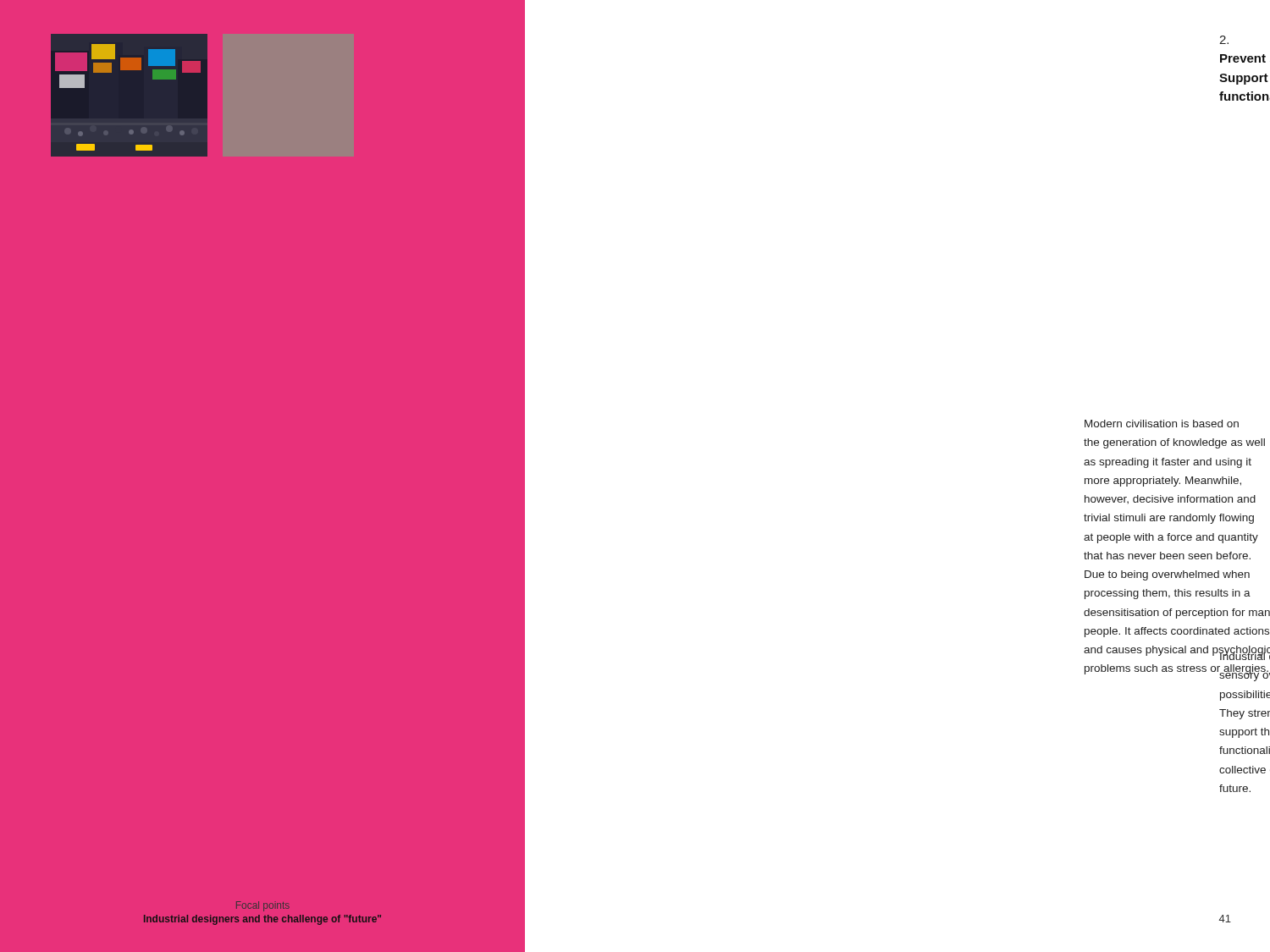Find the block on this page that starts "Industrial designers can avoid"
This screenshot has height=952, width=1270.
pyautogui.click(x=1245, y=722)
